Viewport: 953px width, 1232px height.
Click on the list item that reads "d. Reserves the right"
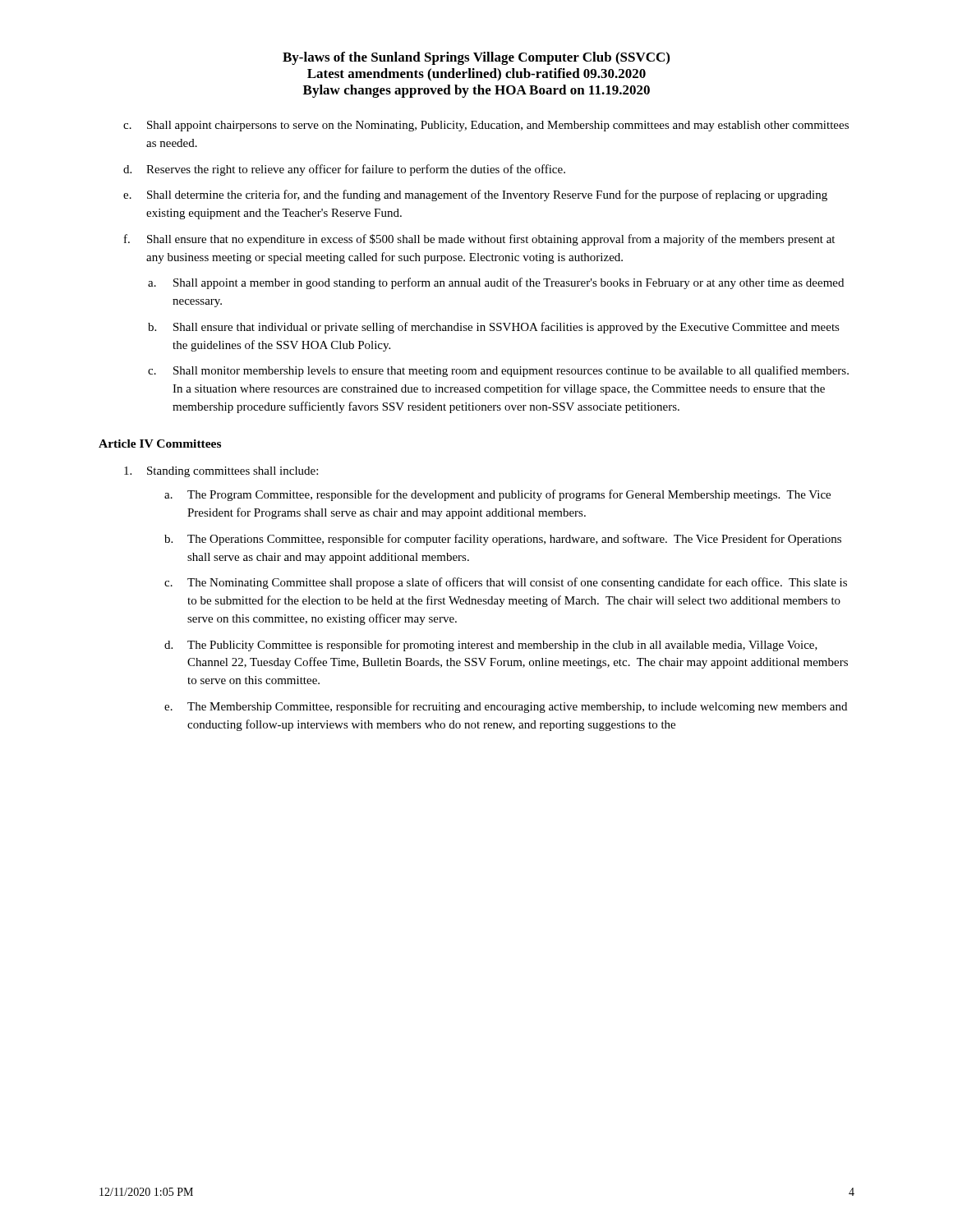click(x=489, y=169)
